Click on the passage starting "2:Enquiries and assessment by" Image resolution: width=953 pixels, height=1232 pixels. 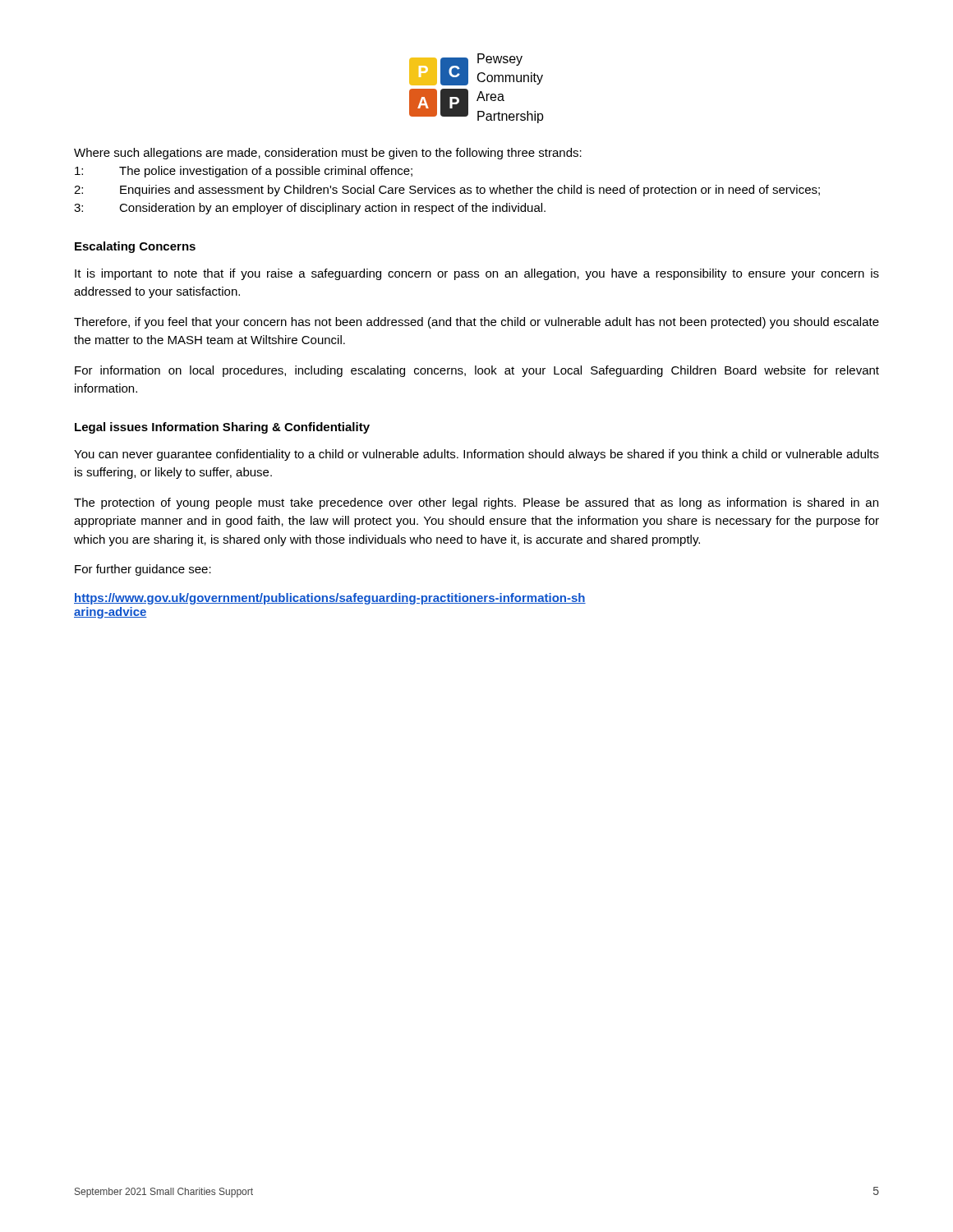point(447,190)
